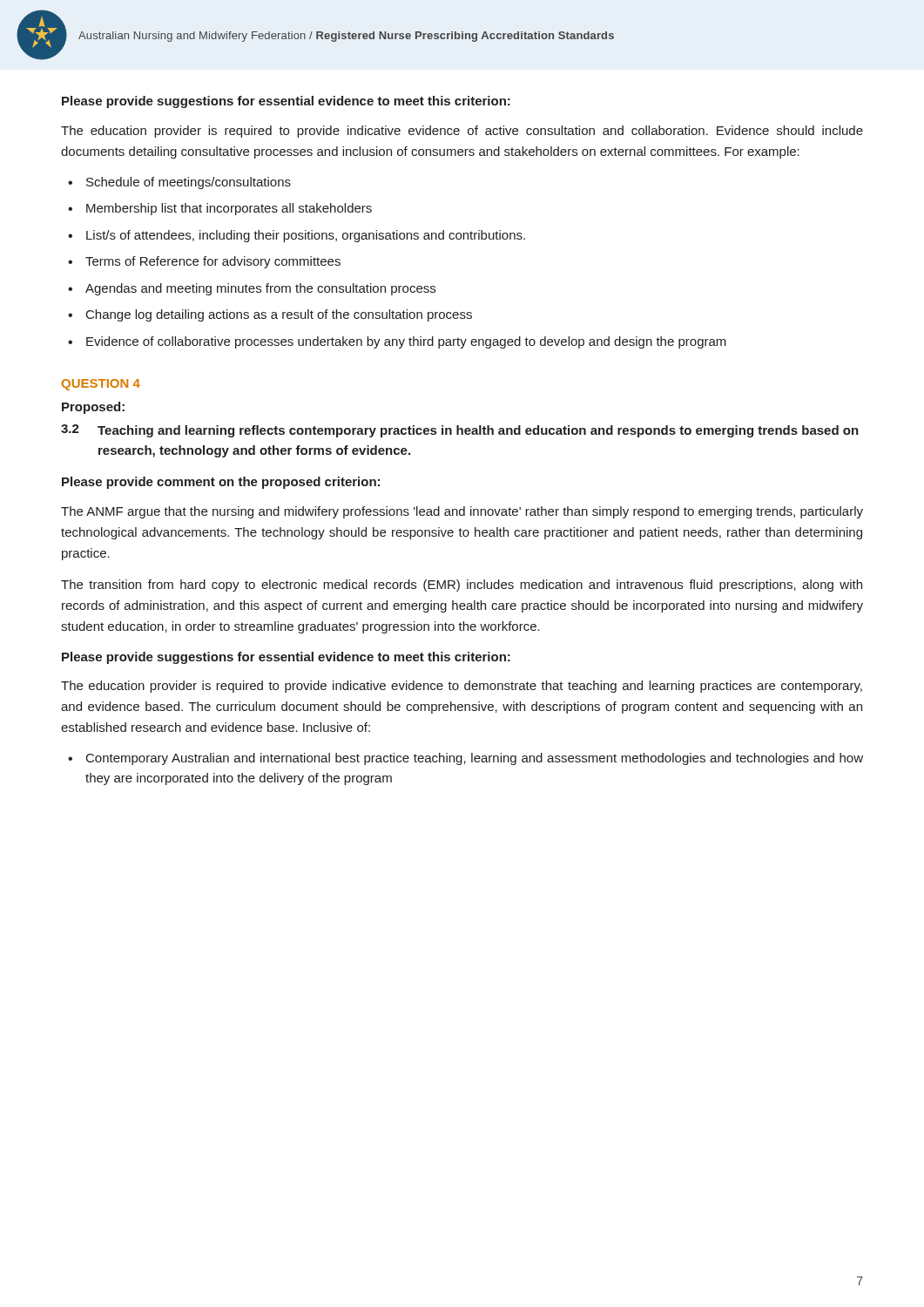Locate the text "Agendas and meeting minutes from the consultation process"
The image size is (924, 1307).
[x=261, y=288]
